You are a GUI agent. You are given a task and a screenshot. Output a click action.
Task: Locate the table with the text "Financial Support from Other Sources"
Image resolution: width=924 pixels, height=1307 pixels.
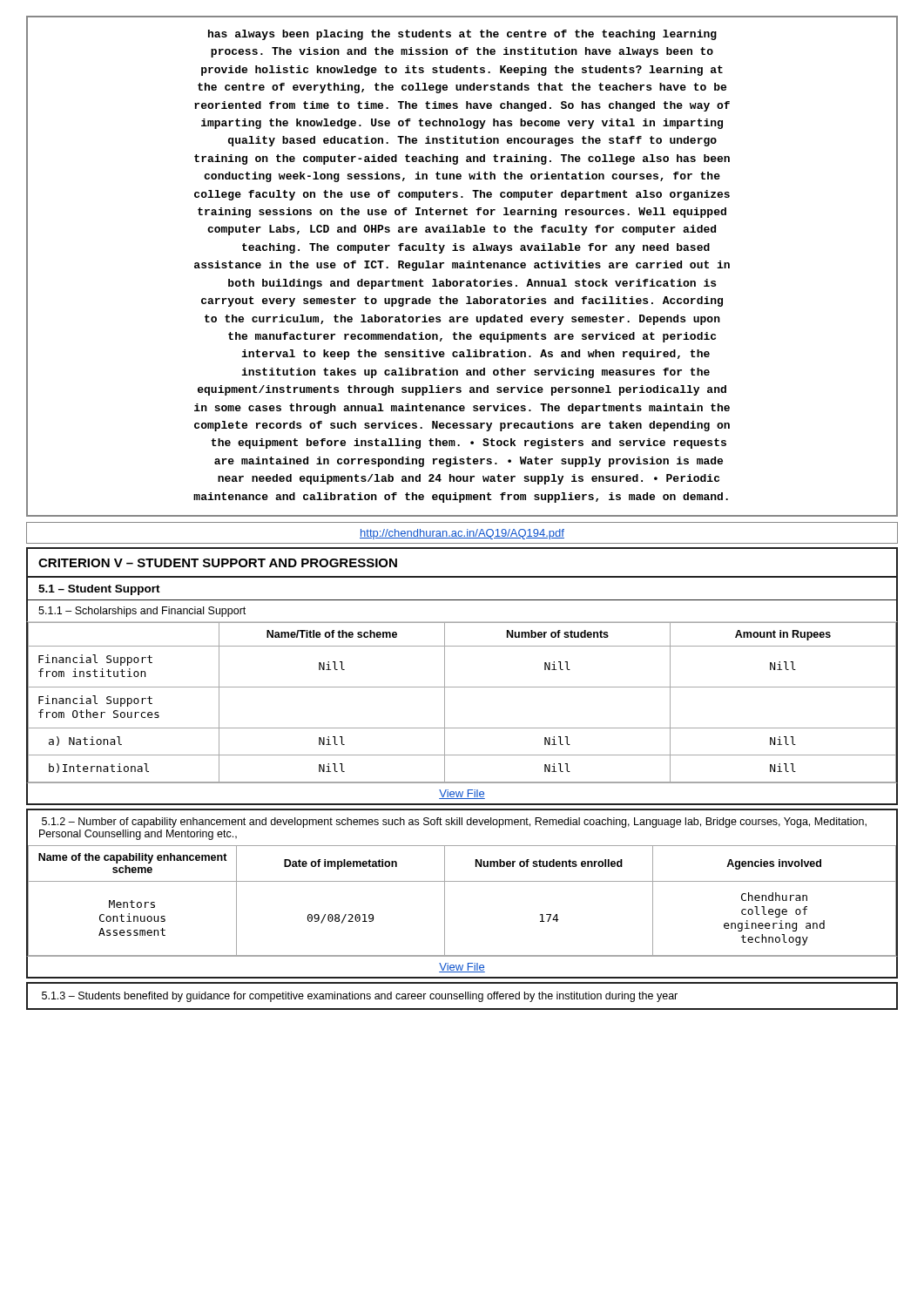pos(462,702)
